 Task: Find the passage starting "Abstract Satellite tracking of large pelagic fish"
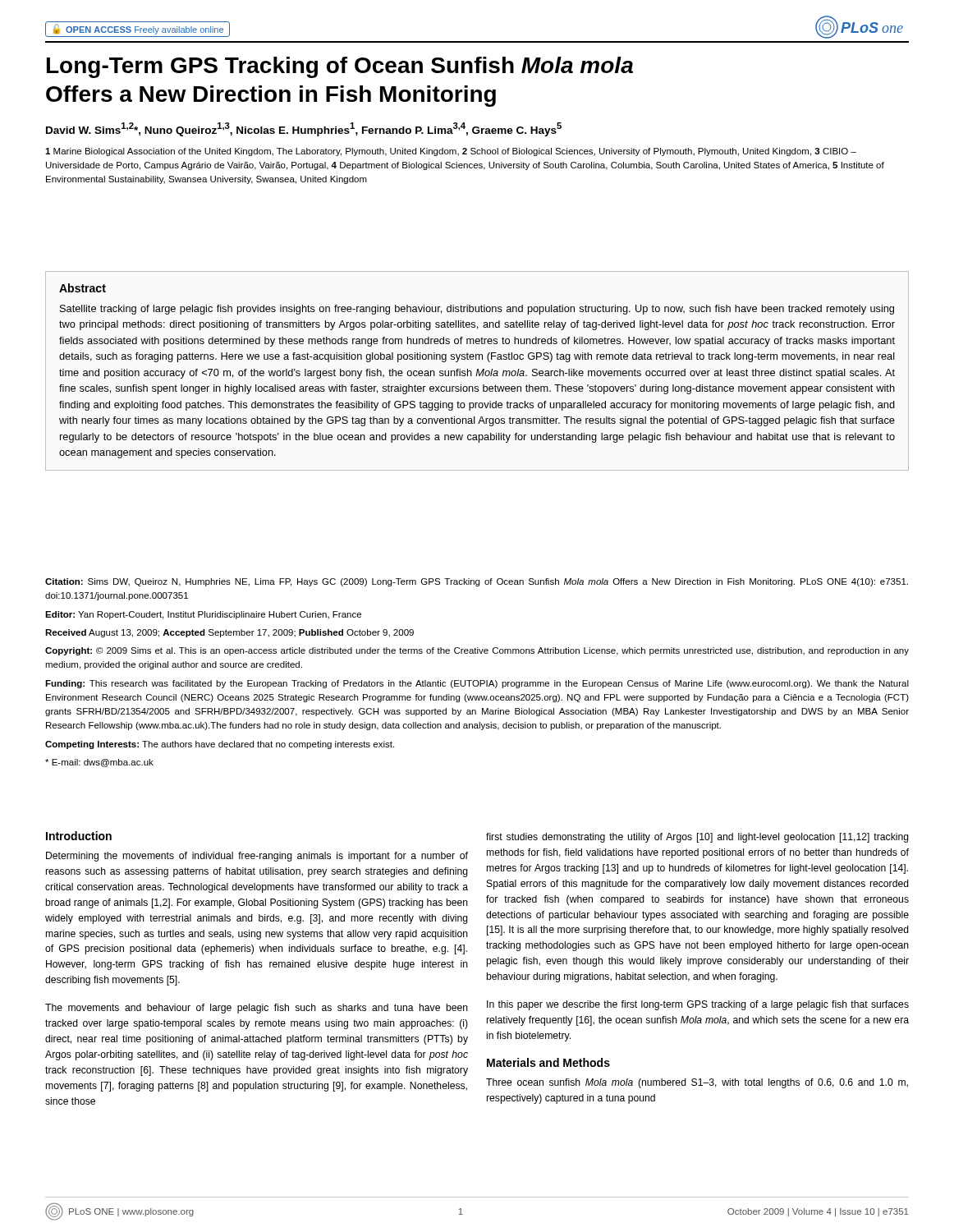(477, 371)
